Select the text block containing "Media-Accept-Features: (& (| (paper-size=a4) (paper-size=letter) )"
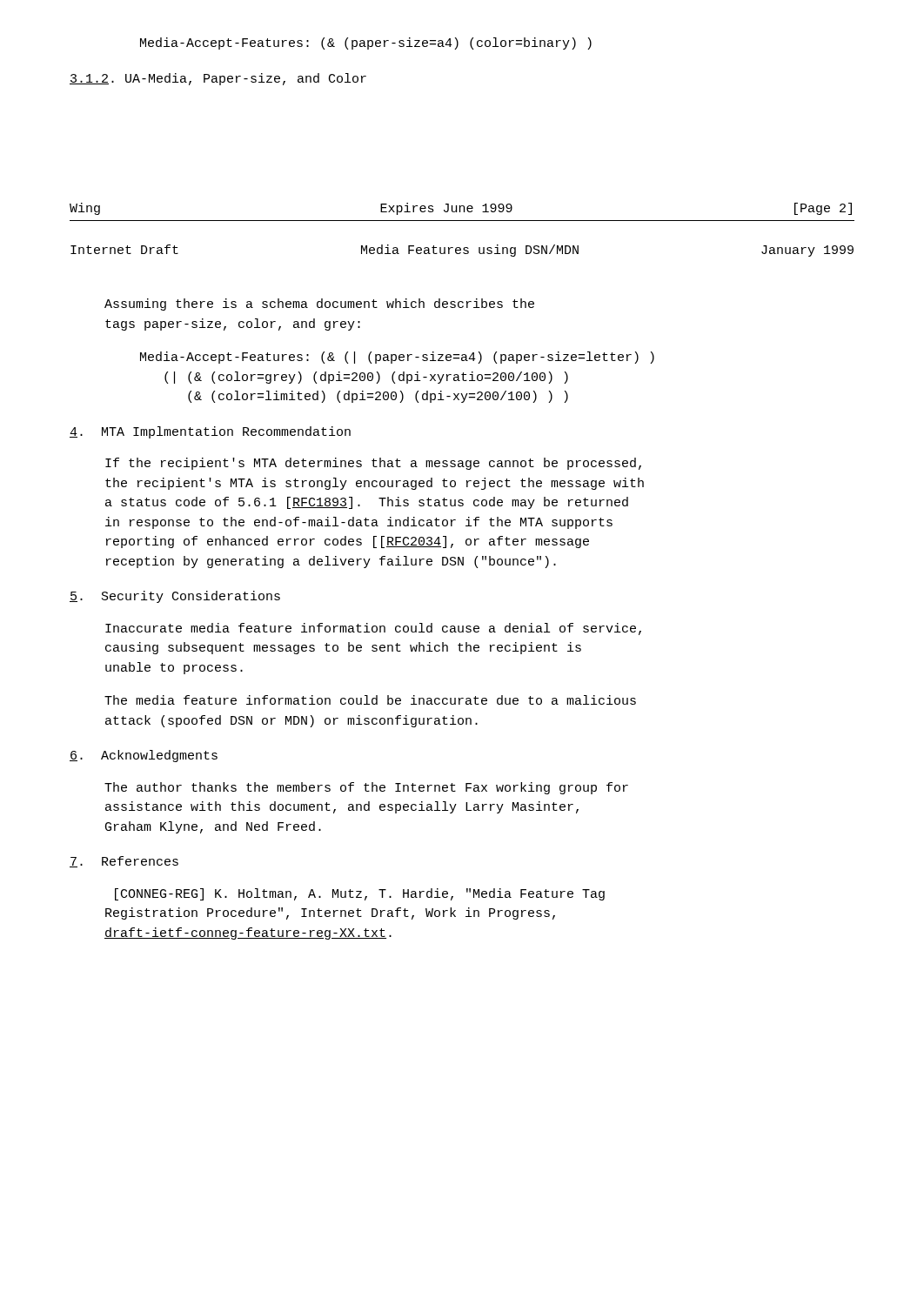924x1305 pixels. (398, 378)
